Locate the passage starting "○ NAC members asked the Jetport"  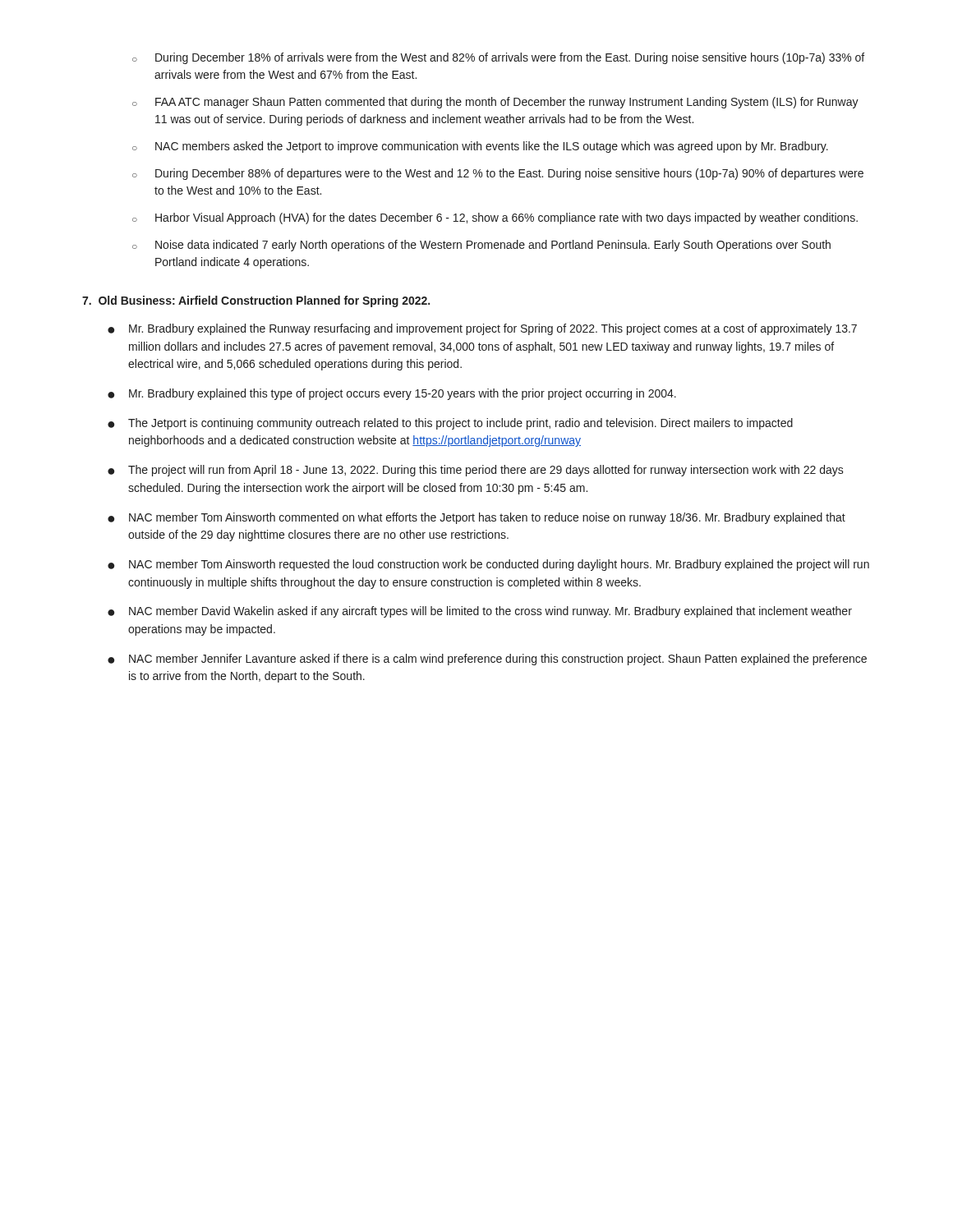(x=480, y=147)
